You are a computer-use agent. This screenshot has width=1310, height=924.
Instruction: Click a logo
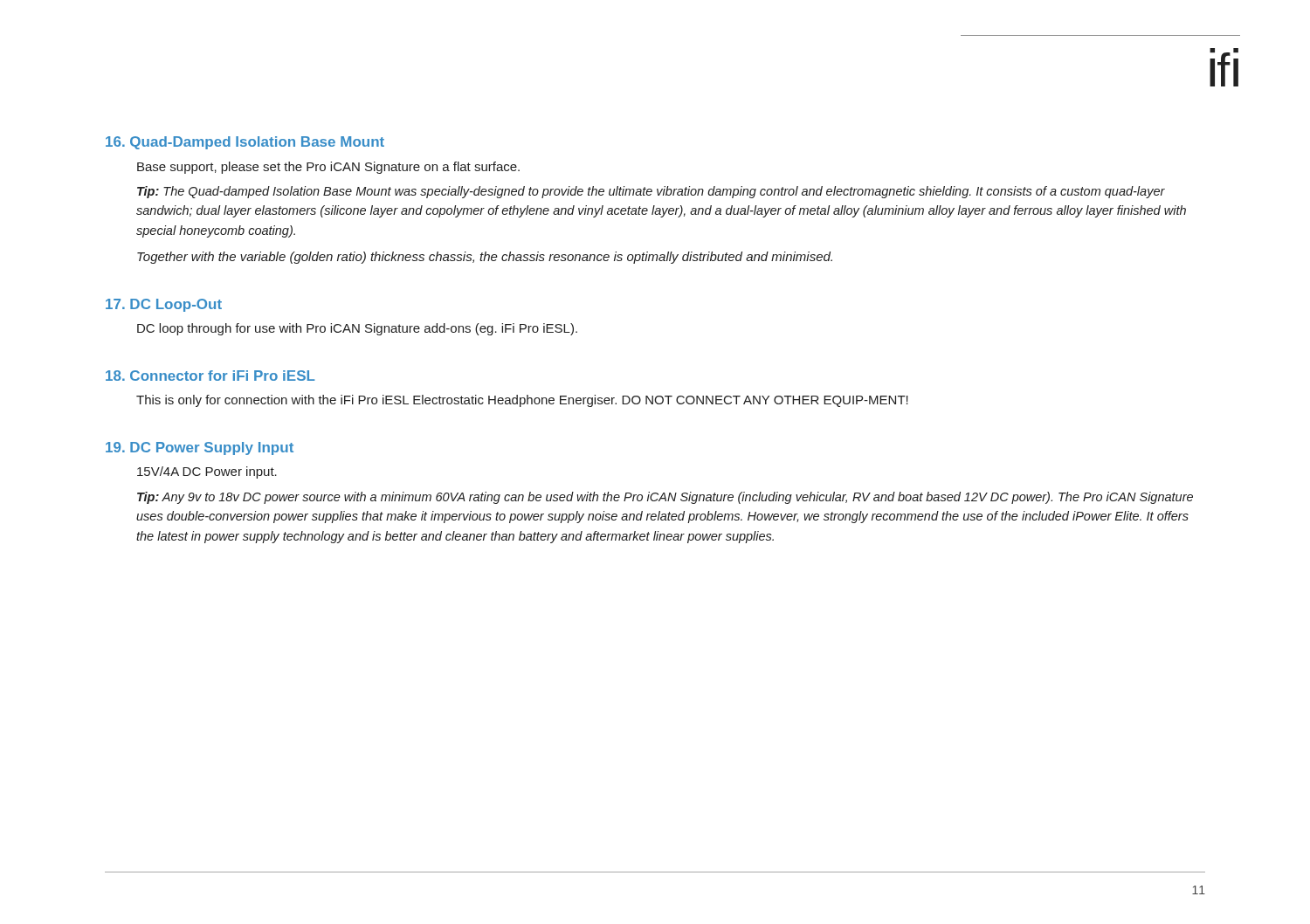pyautogui.click(x=1100, y=61)
